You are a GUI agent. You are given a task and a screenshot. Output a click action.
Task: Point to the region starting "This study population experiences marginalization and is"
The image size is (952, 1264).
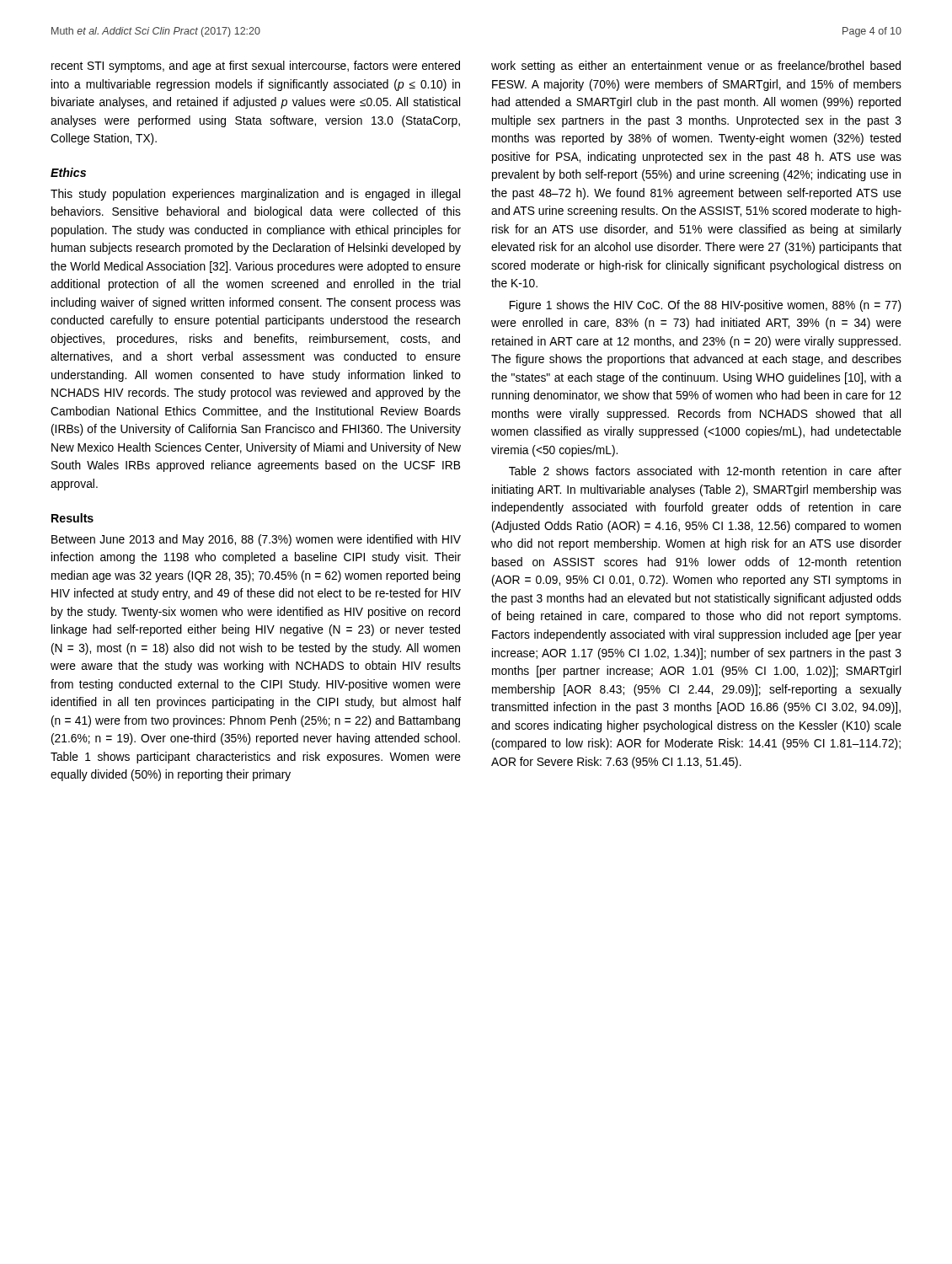[256, 339]
